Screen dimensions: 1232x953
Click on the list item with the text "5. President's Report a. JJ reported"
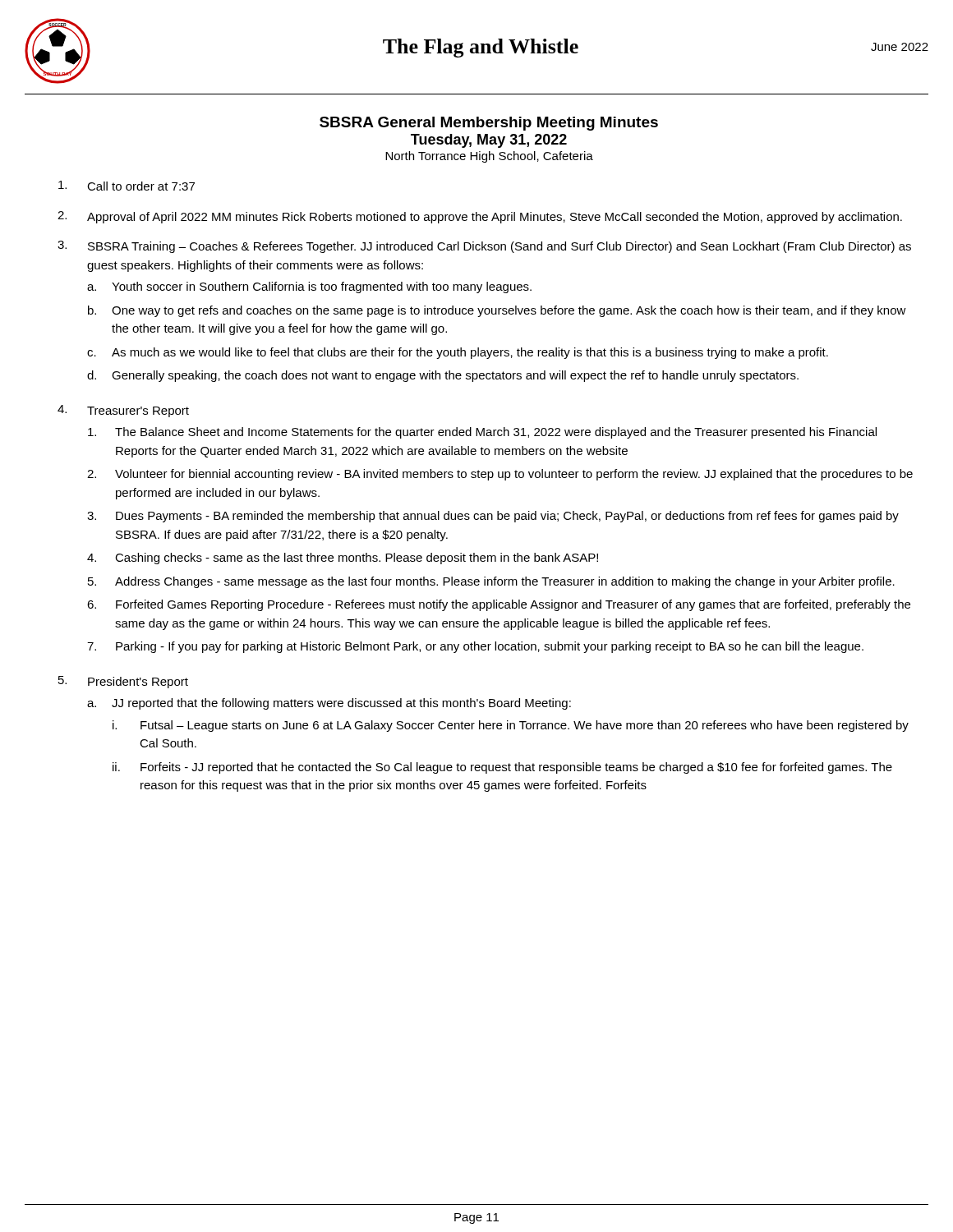(x=489, y=738)
